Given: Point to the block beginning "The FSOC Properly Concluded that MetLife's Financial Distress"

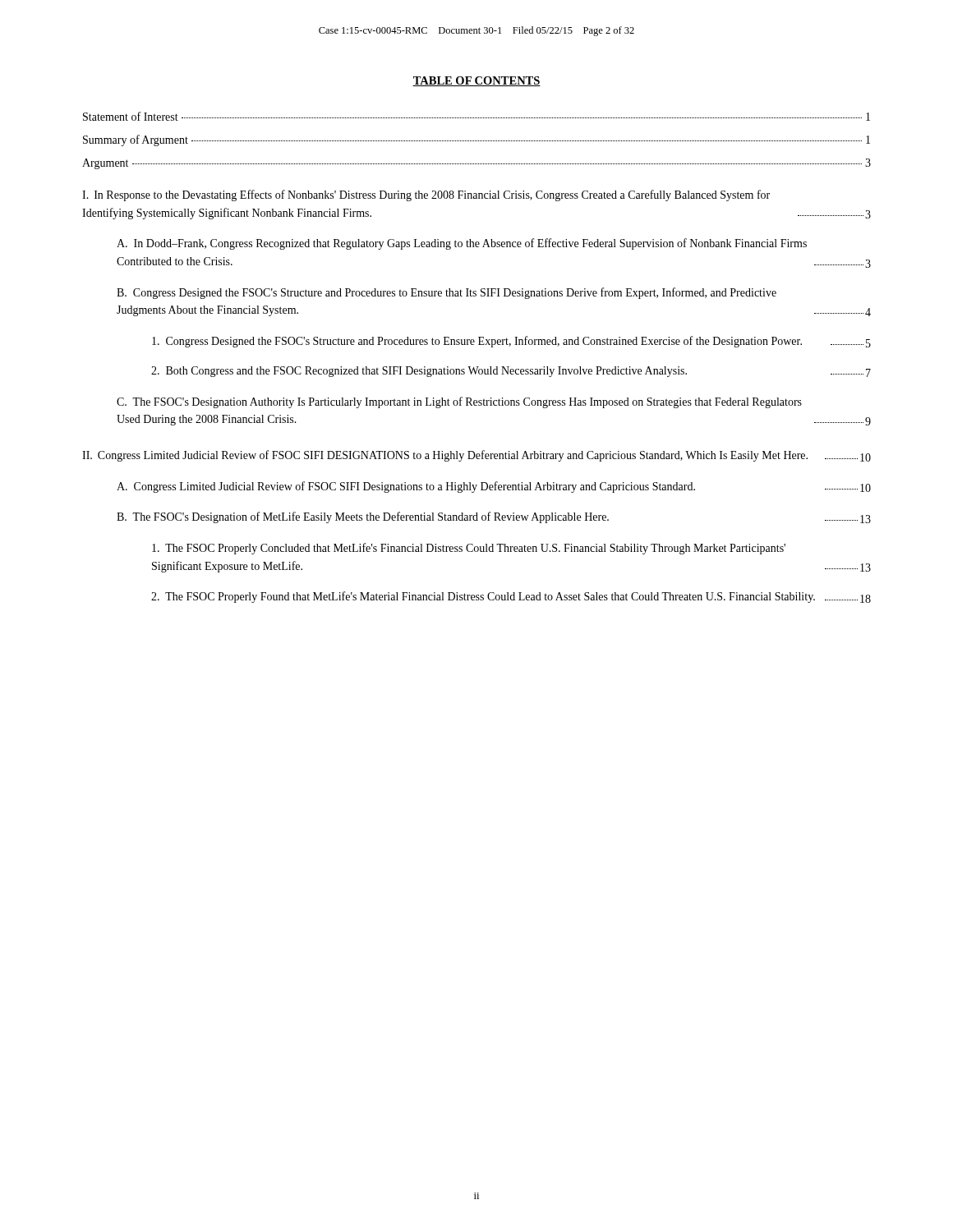Looking at the screenshot, I should (x=511, y=557).
